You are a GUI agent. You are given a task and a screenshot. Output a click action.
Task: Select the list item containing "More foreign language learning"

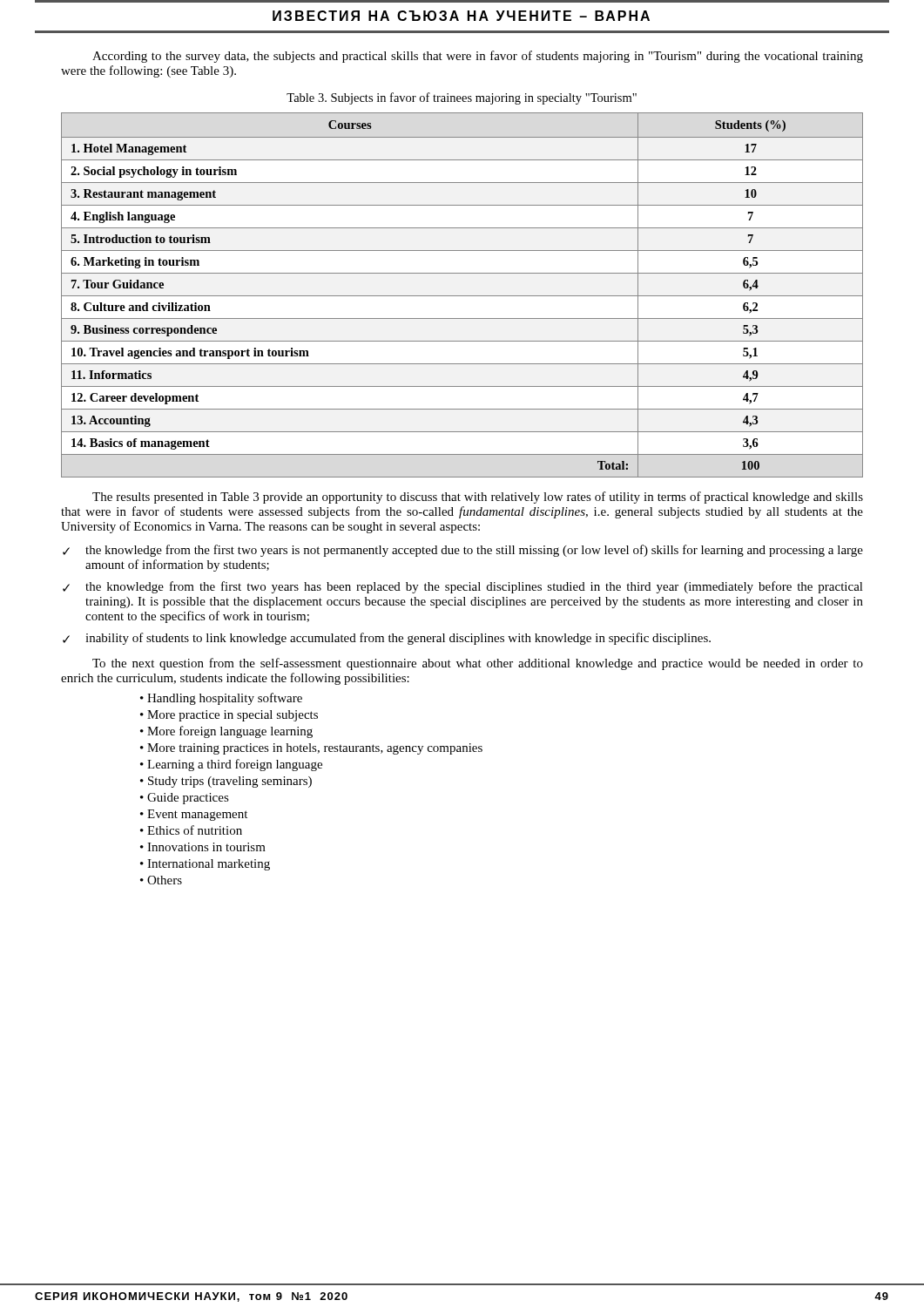click(230, 731)
